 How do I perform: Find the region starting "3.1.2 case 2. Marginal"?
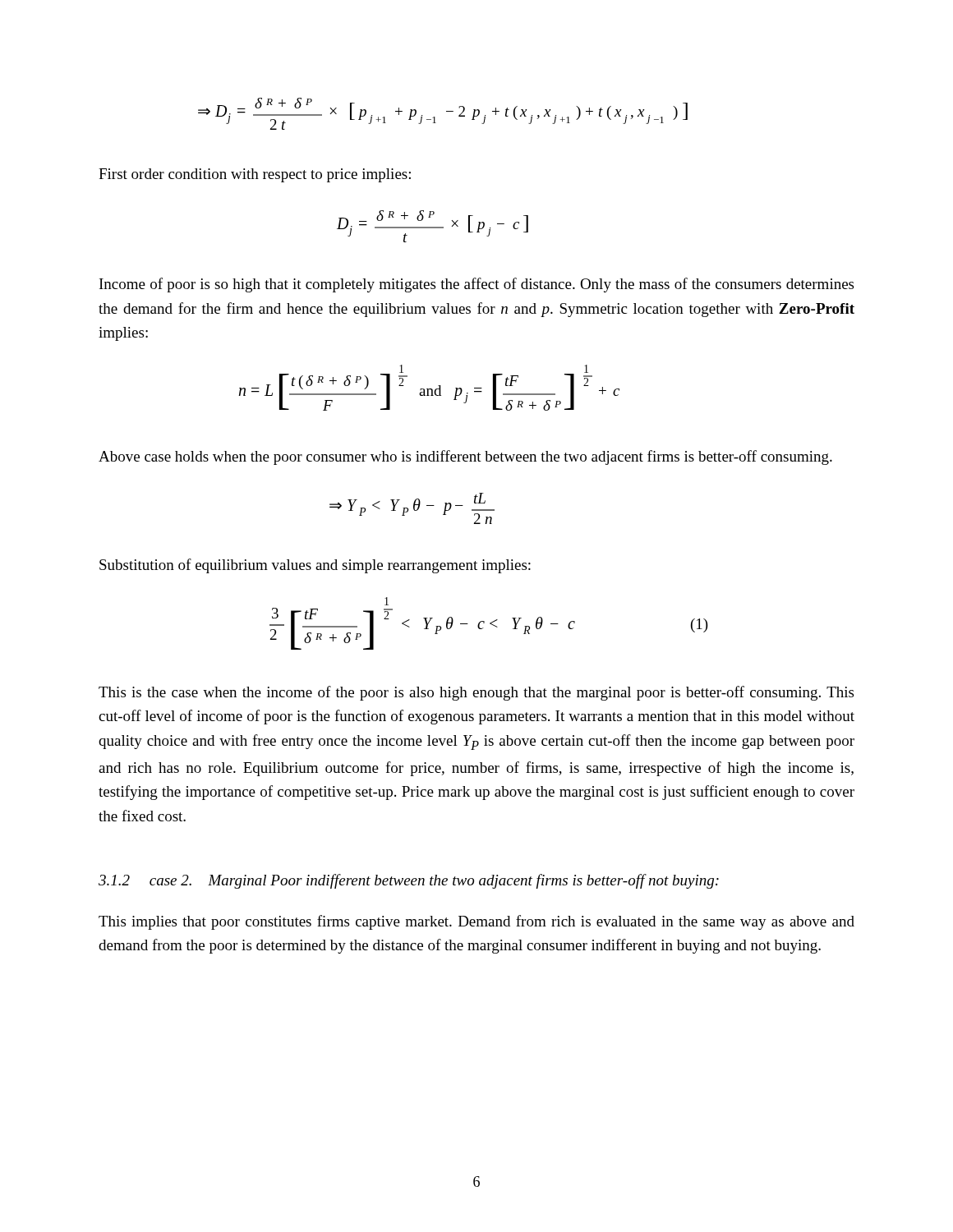409,880
